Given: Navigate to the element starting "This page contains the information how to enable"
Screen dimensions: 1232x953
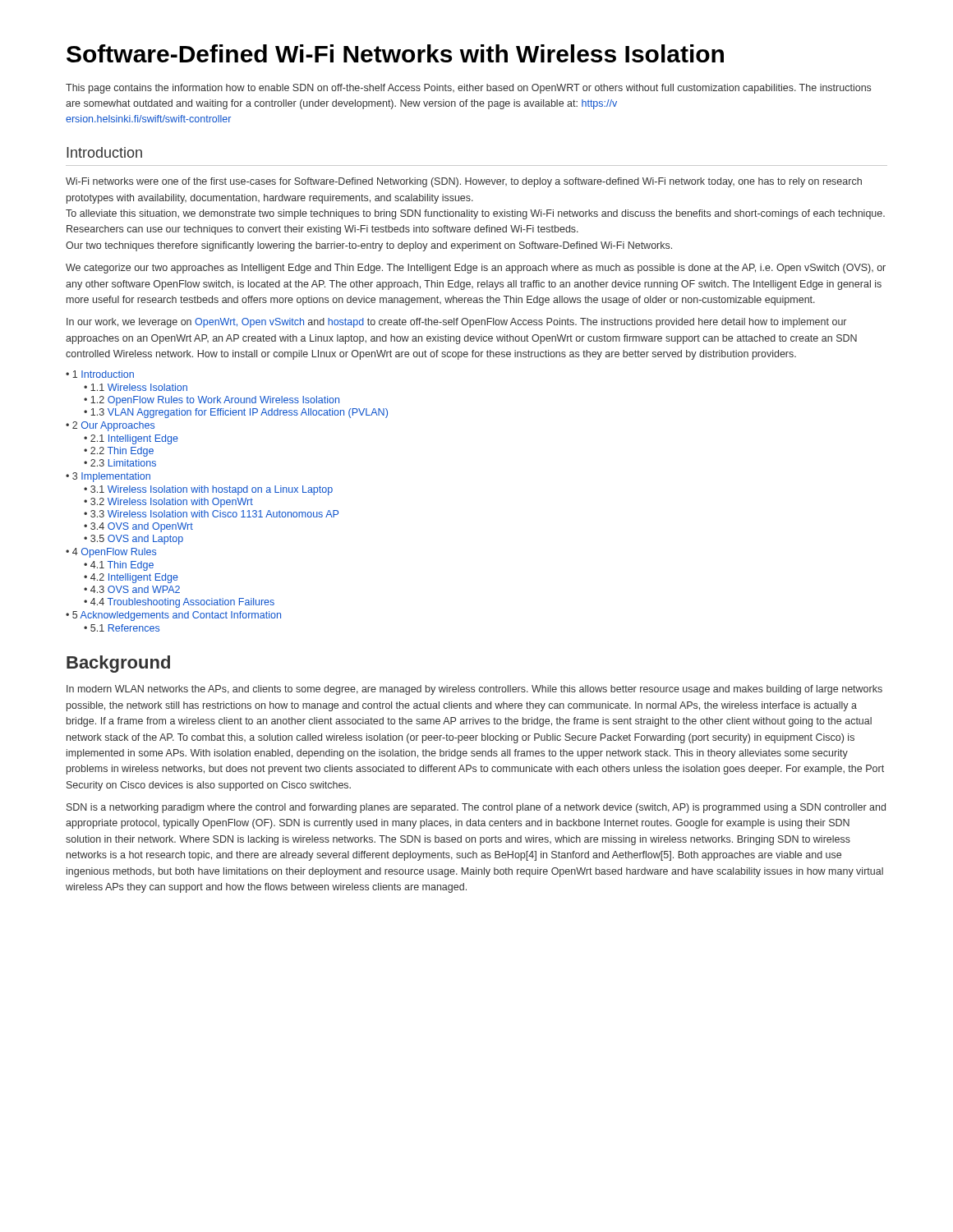Looking at the screenshot, I should tap(476, 104).
